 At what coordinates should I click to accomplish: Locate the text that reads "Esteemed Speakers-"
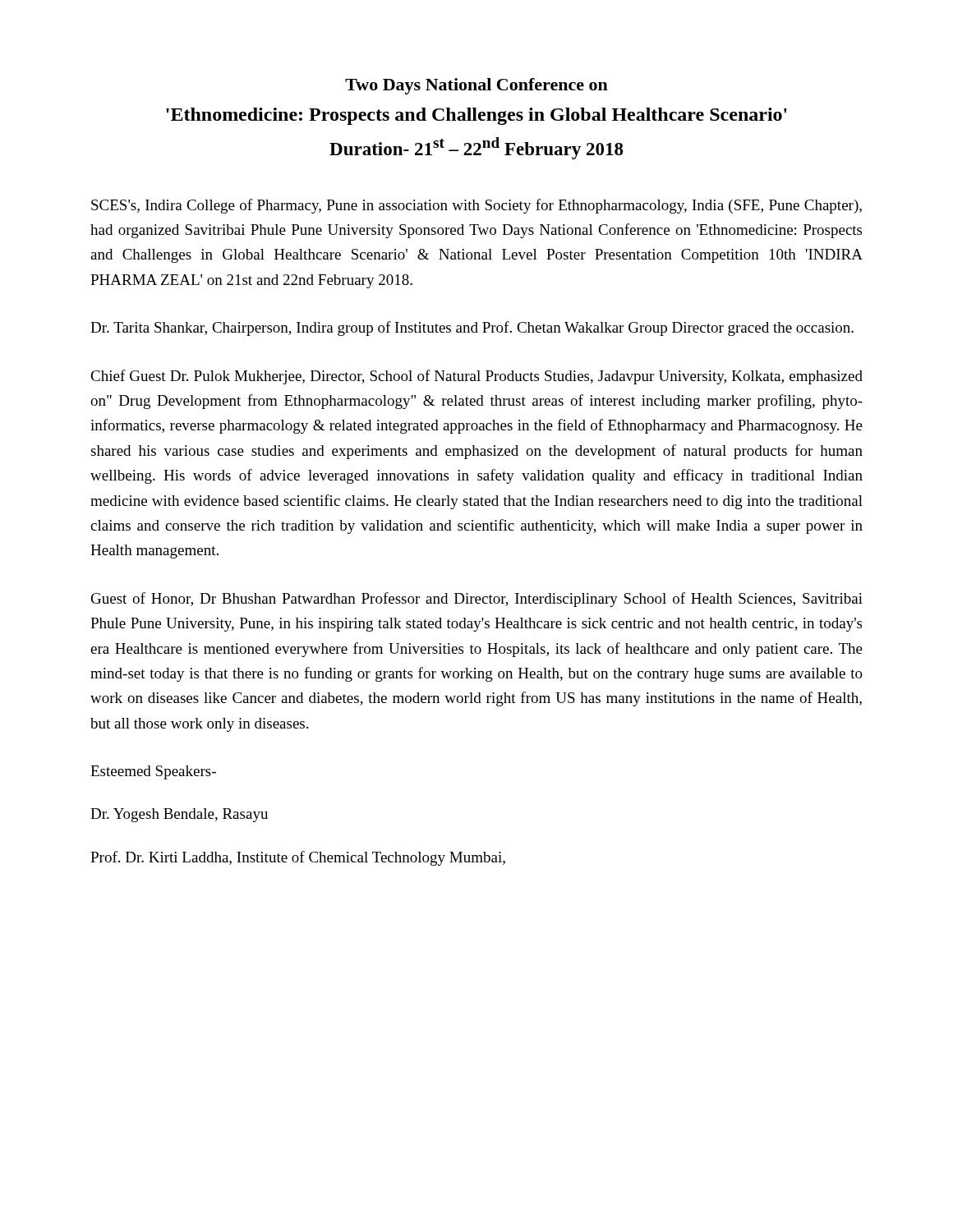153,771
